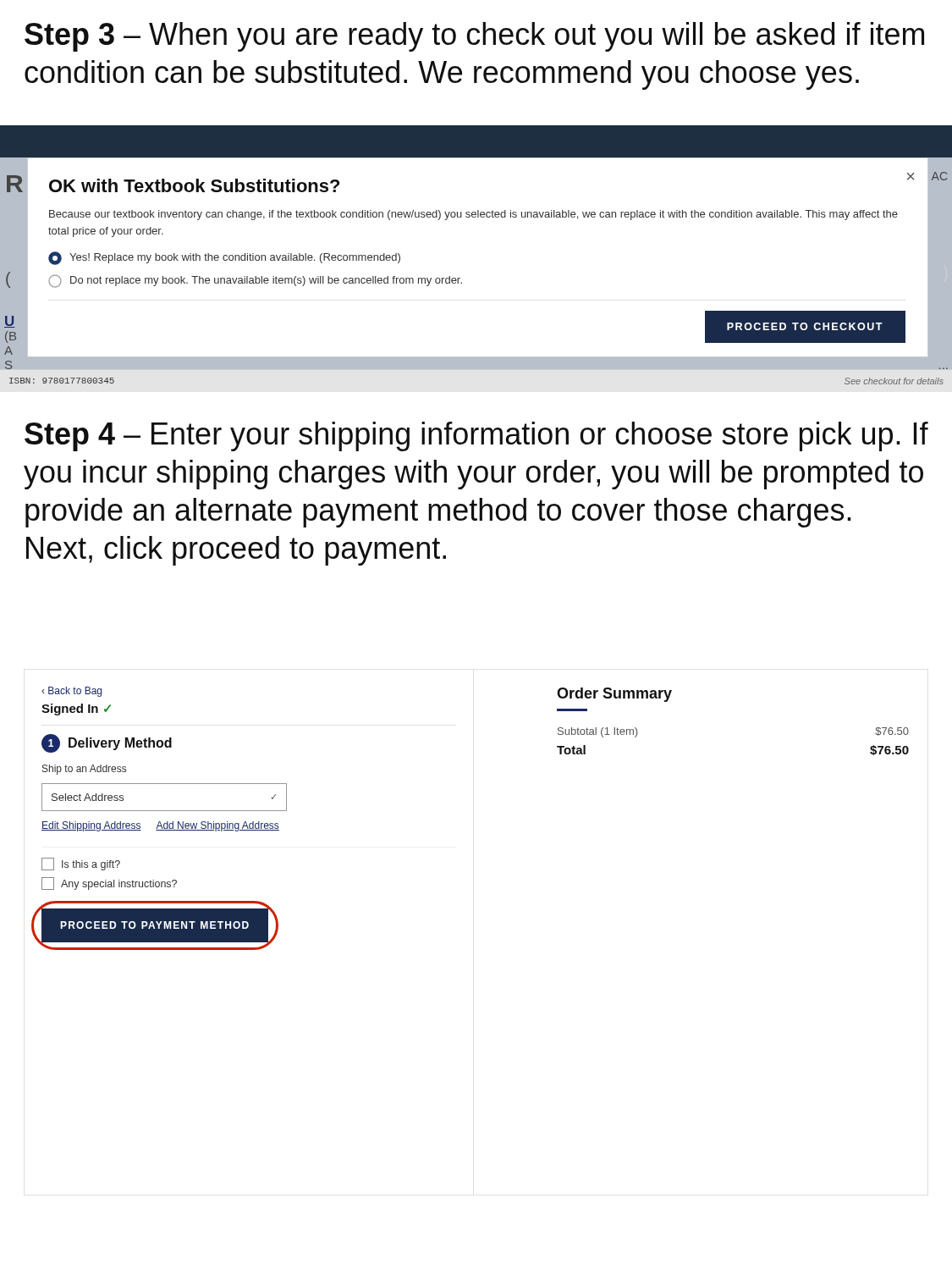Navigate to the element starting "Step 4 – Enter your"
Image resolution: width=952 pixels, height=1270 pixels.
[476, 491]
